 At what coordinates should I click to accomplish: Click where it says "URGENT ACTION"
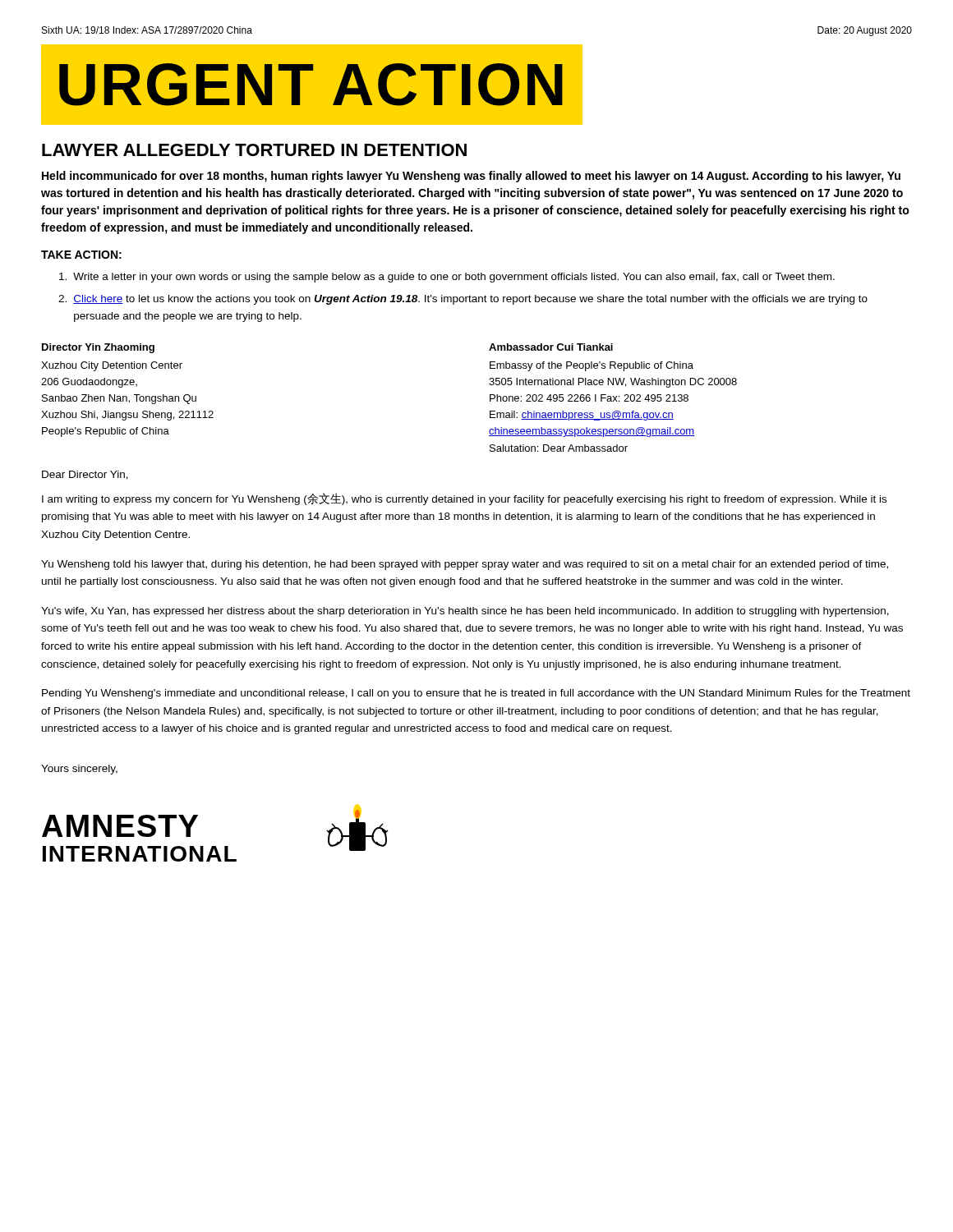[312, 85]
